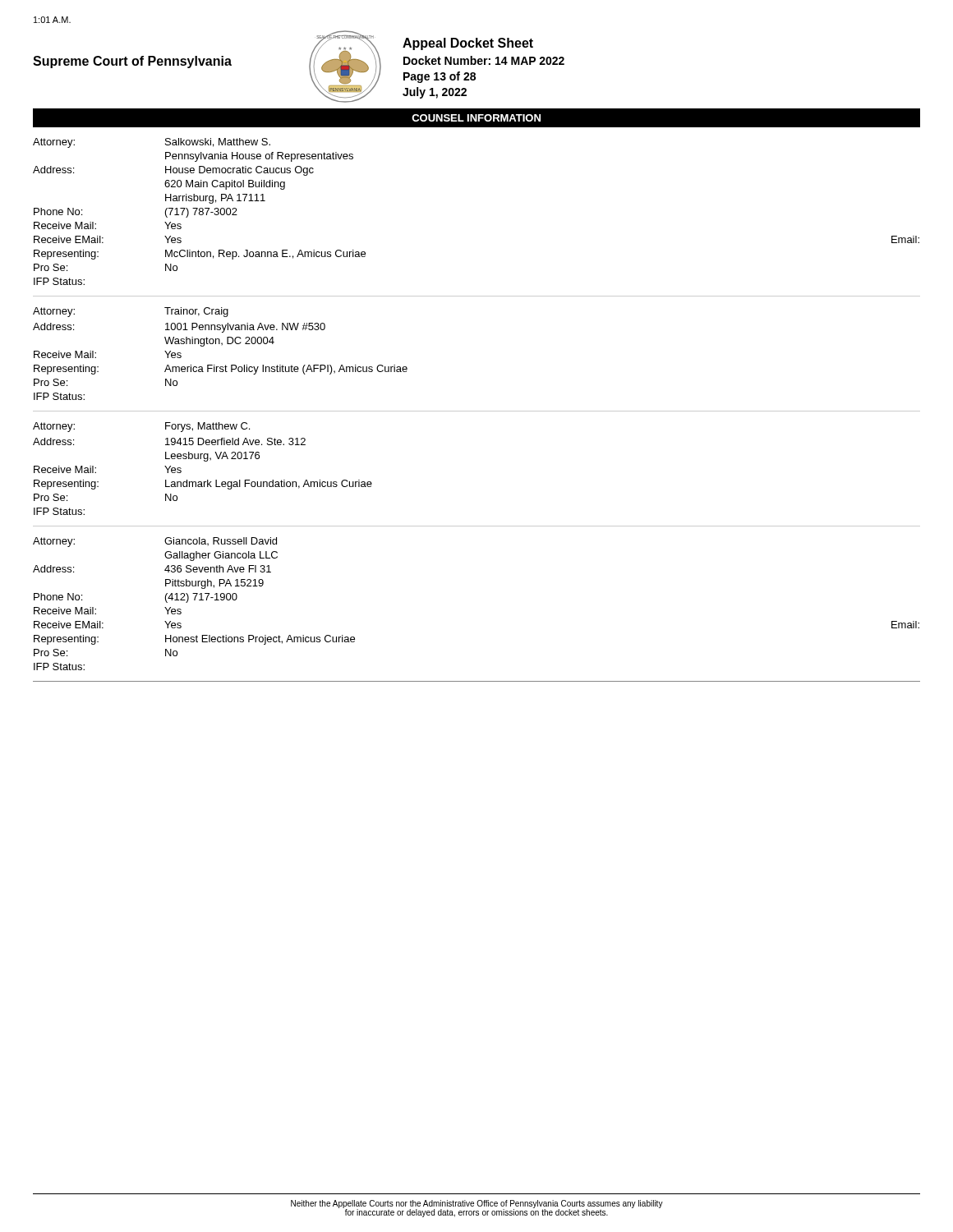Locate the table with the text "Attorney: Salkowski, Matthew S."
Image resolution: width=953 pixels, height=1232 pixels.
tap(476, 212)
